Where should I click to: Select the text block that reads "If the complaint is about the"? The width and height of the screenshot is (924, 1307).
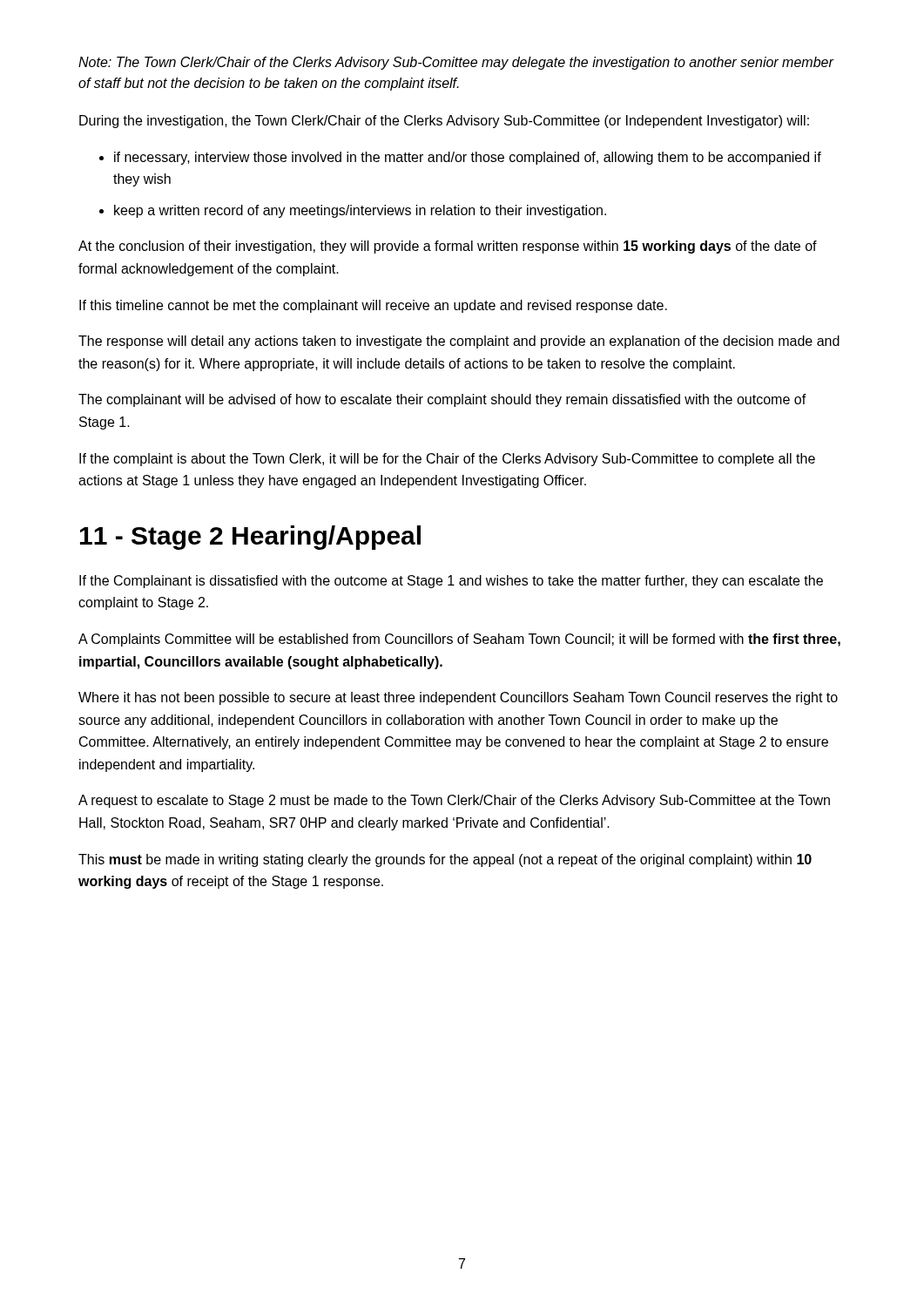pyautogui.click(x=462, y=470)
